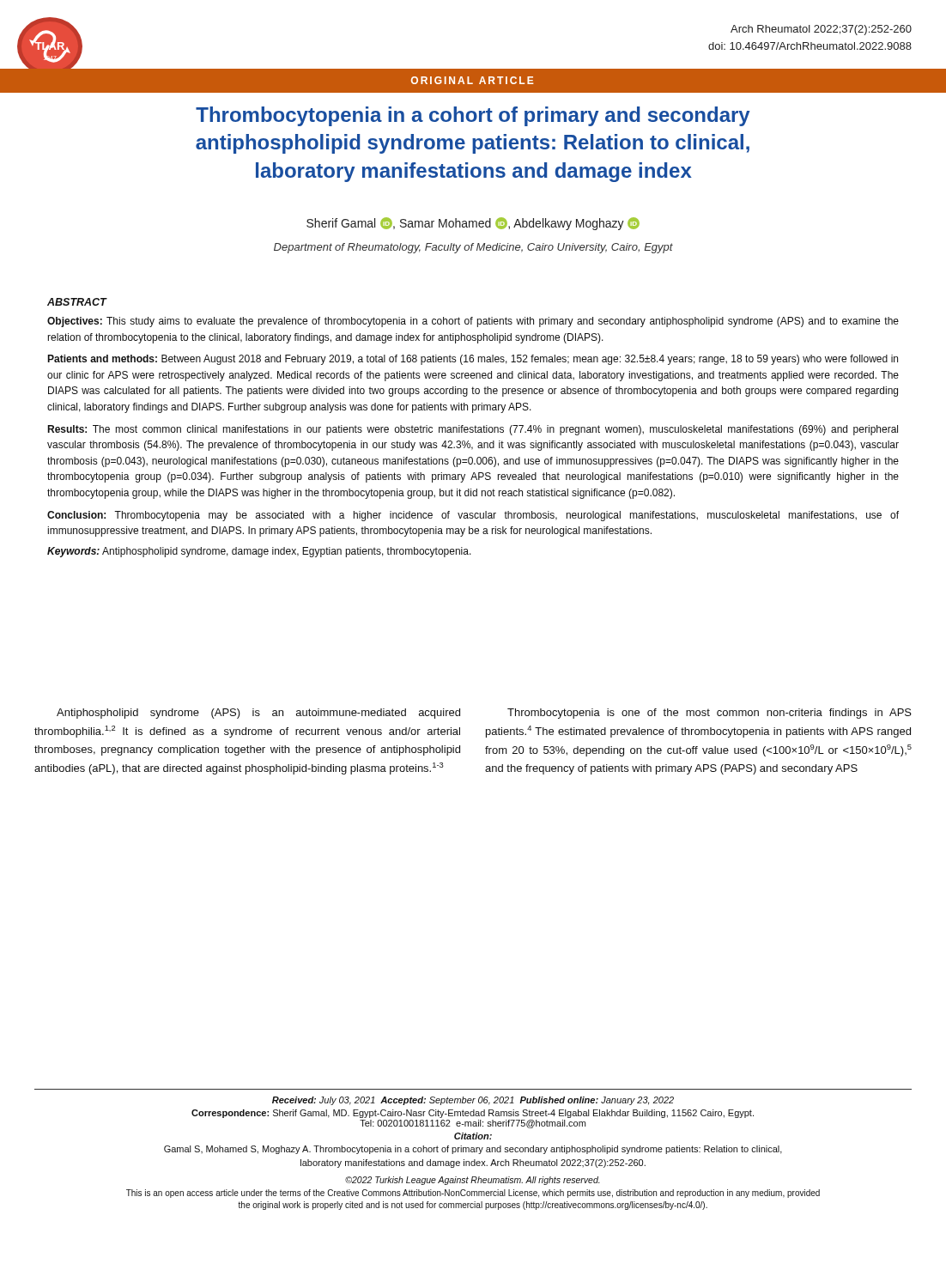This screenshot has width=946, height=1288.
Task: Click where it says "ORIGINAL ARTICLE"
Action: 473,81
